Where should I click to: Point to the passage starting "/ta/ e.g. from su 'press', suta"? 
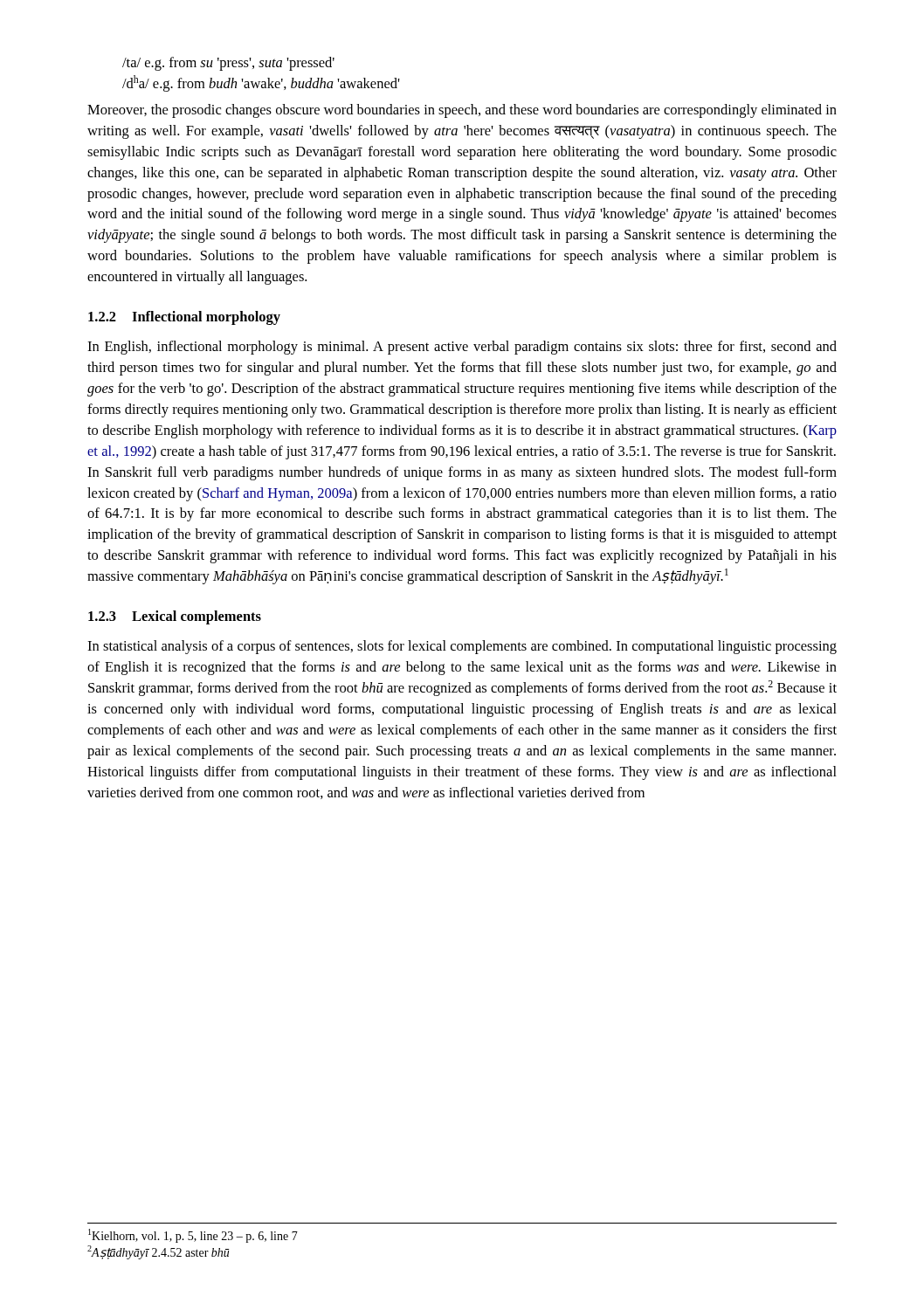(228, 64)
